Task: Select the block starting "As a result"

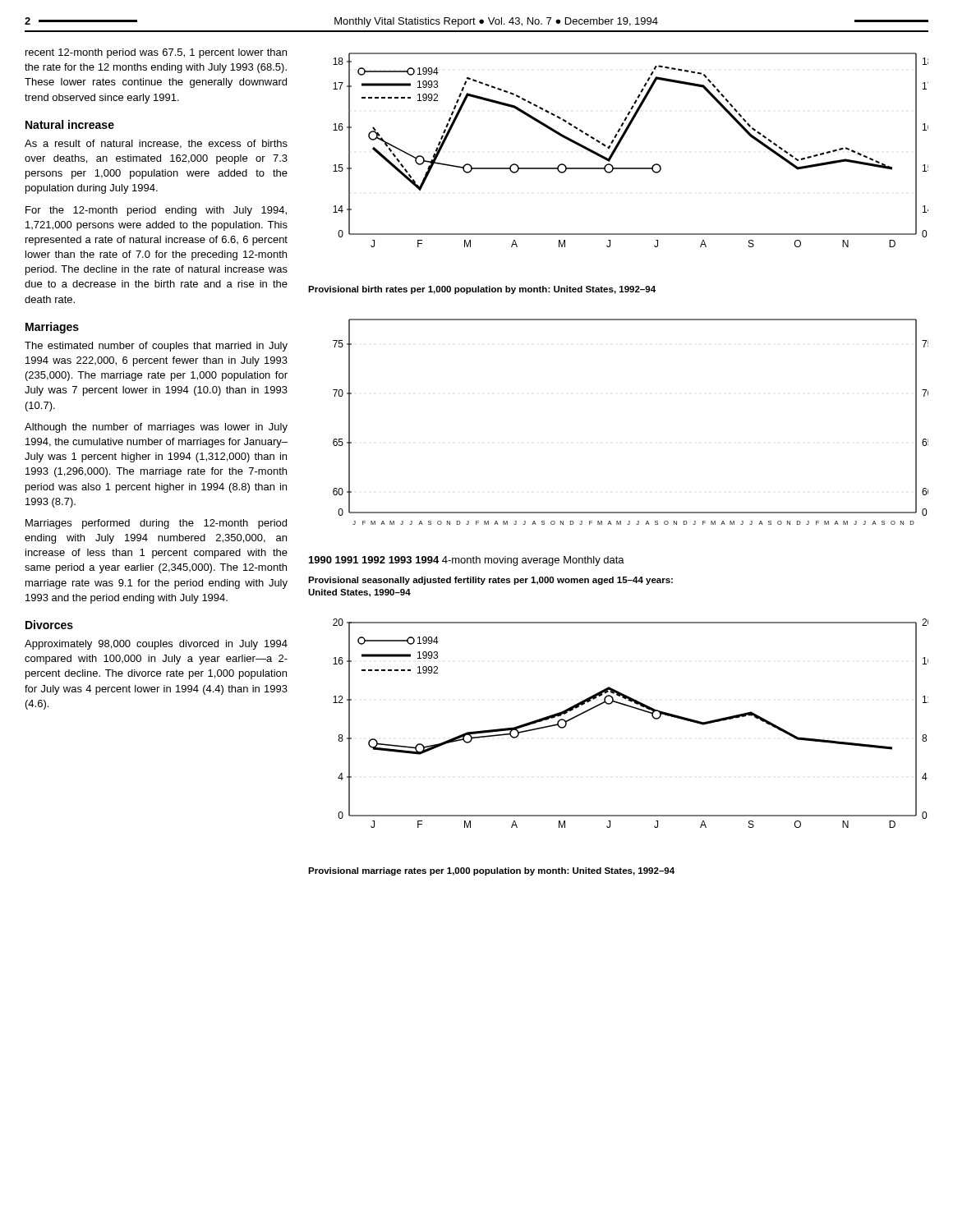Action: click(x=156, y=222)
